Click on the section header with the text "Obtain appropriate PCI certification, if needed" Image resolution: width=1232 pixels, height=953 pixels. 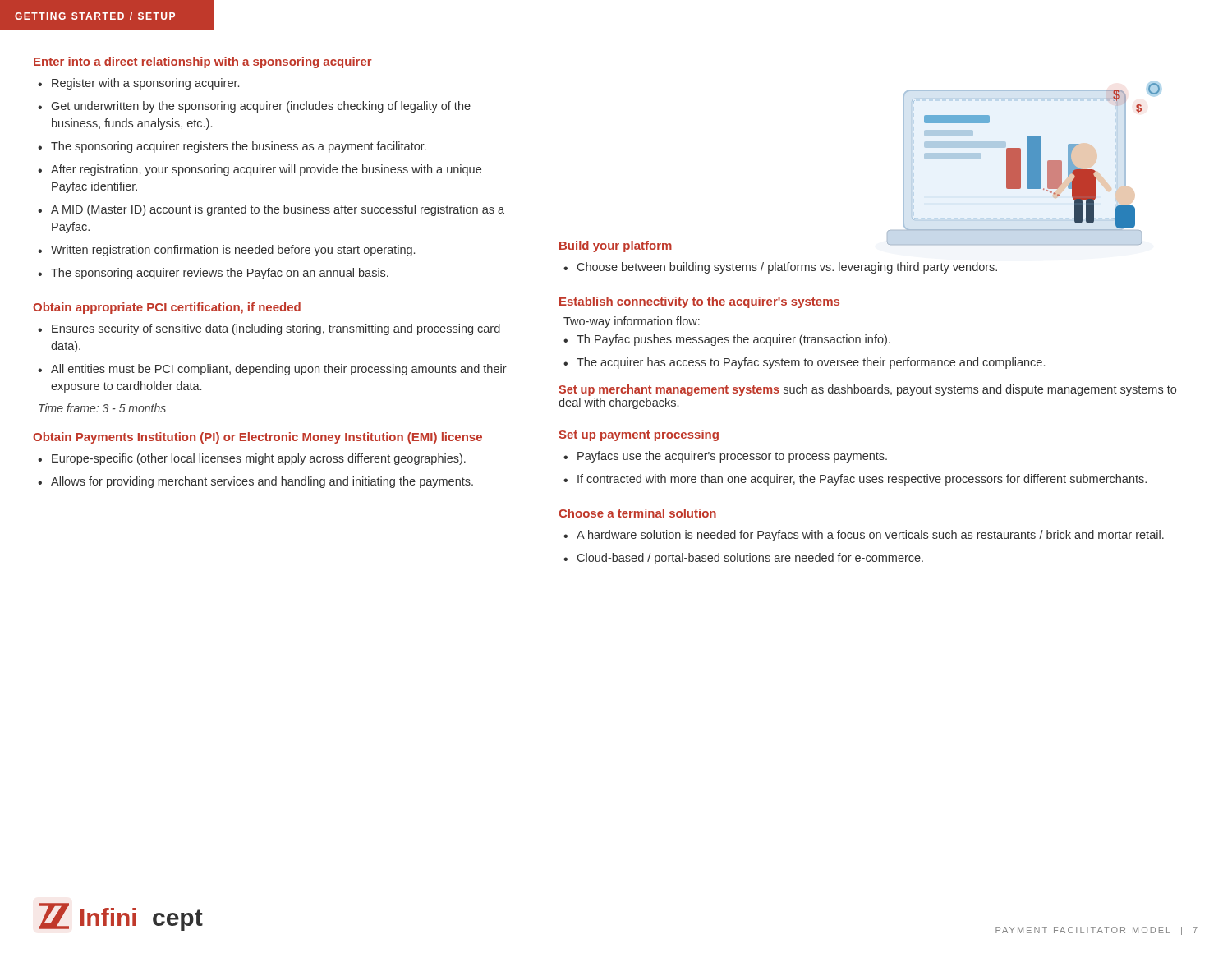click(167, 307)
